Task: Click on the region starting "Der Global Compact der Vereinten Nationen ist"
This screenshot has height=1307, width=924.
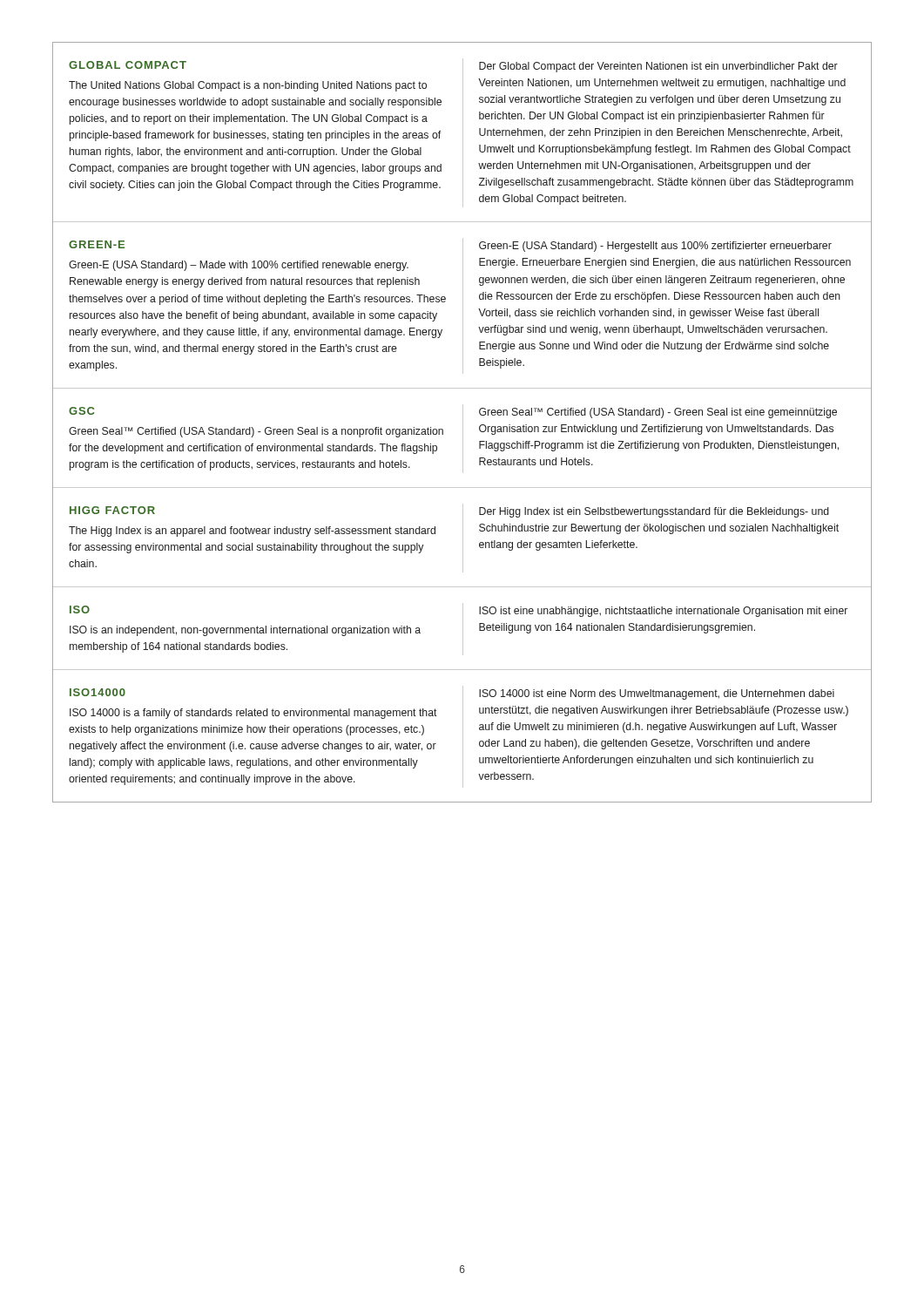Action: (666, 133)
